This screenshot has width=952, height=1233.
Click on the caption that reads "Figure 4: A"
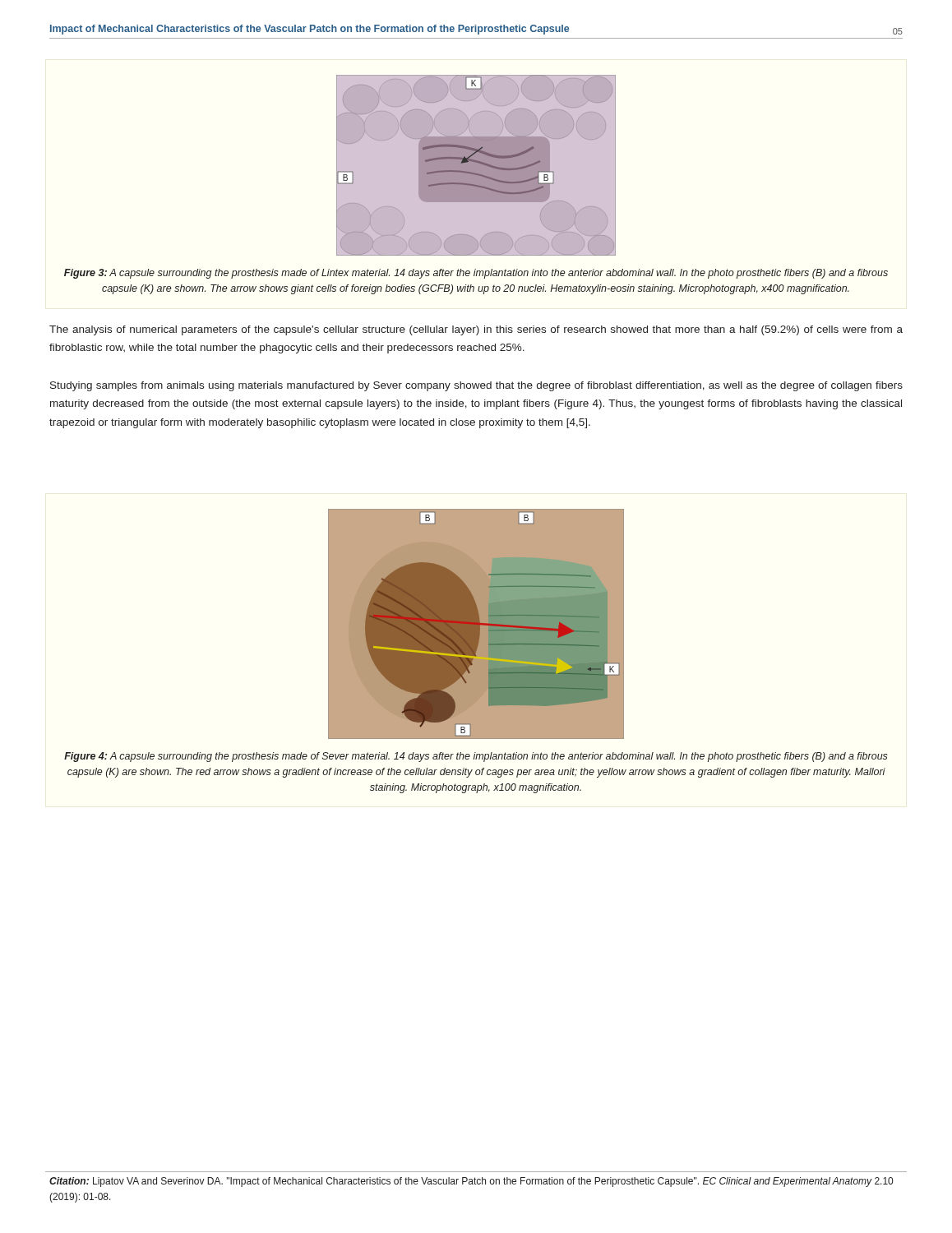click(x=476, y=772)
